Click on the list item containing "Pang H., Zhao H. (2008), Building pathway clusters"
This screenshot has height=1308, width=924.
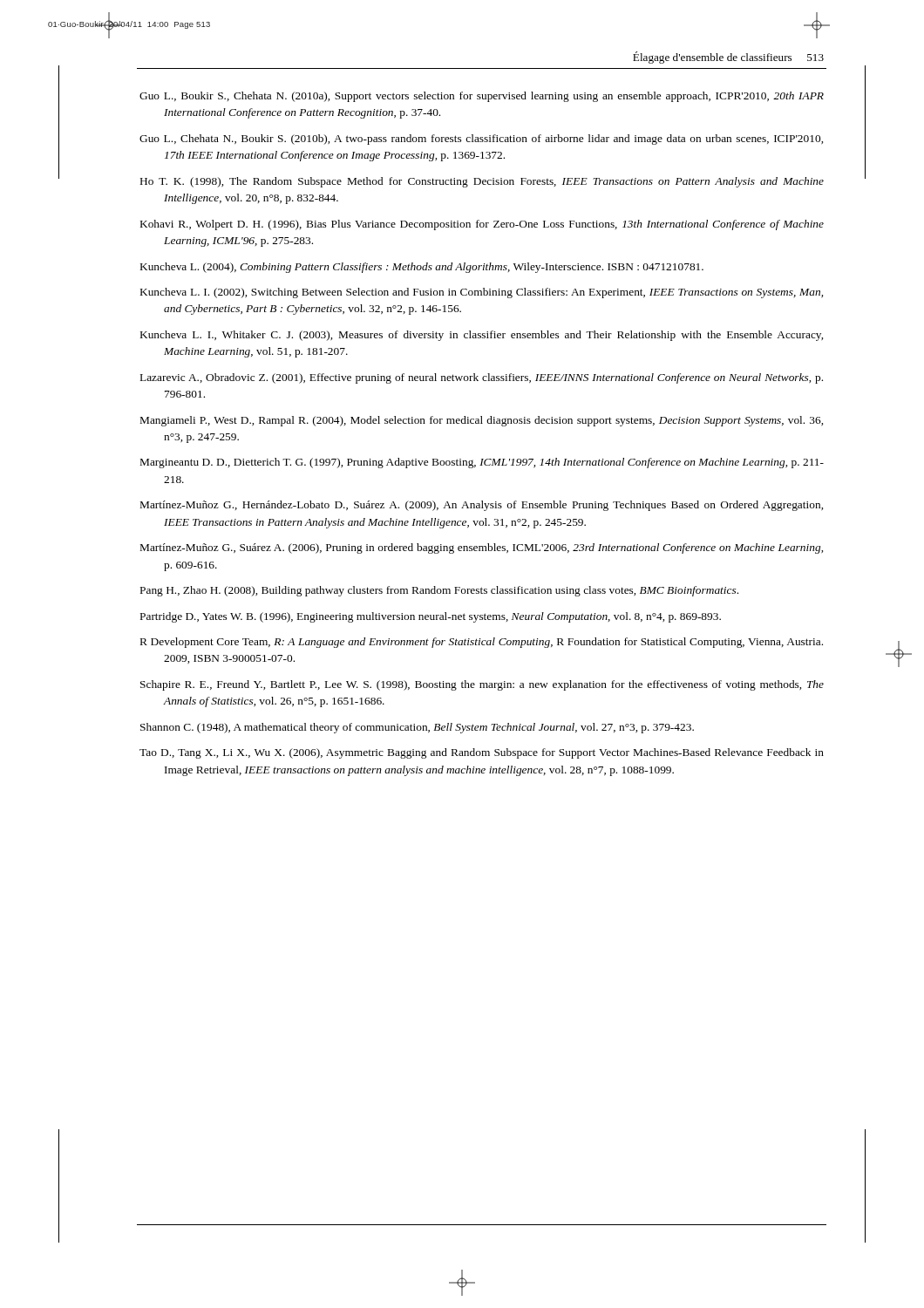[x=439, y=590]
